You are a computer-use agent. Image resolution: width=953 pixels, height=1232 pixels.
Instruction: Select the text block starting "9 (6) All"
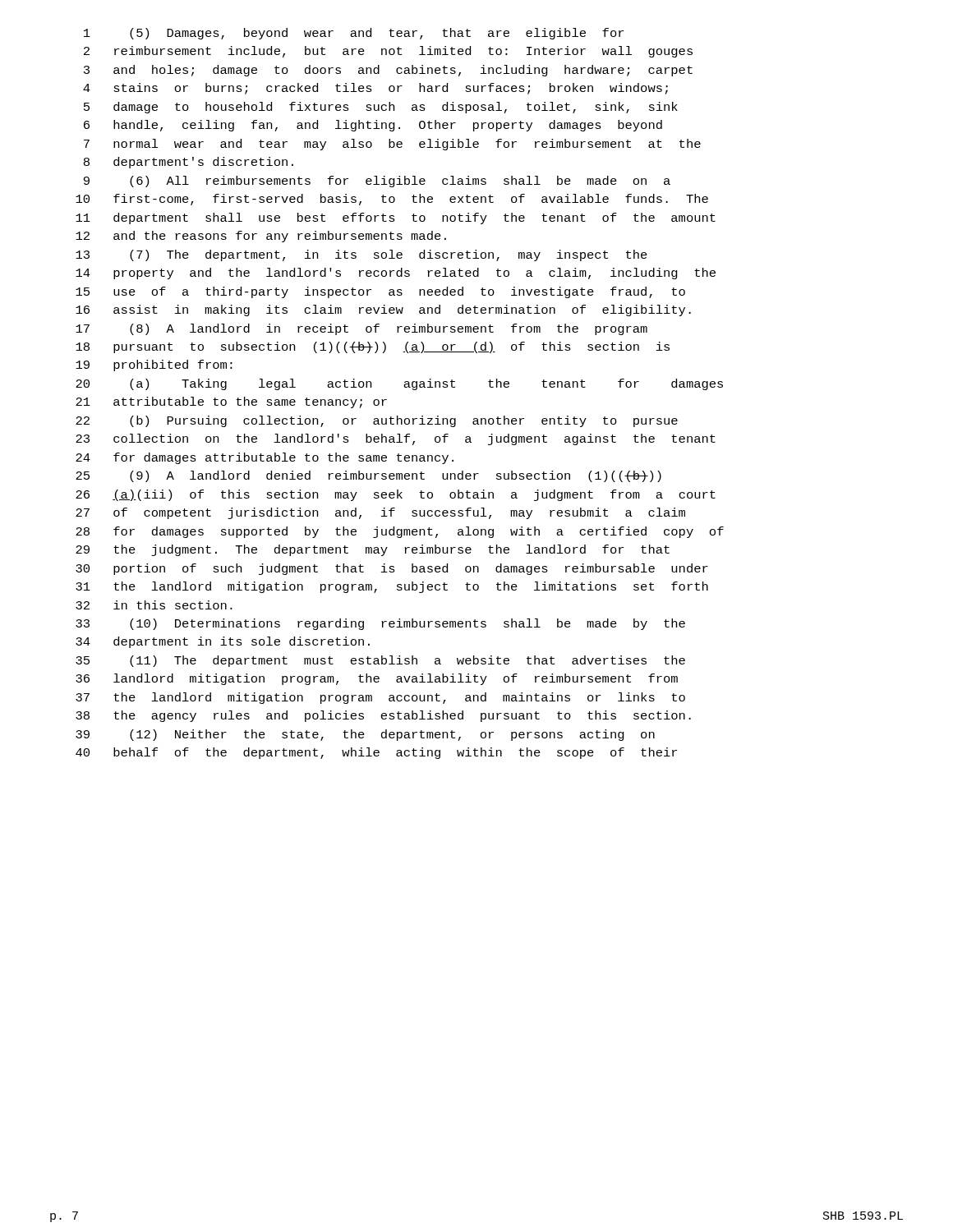point(476,209)
